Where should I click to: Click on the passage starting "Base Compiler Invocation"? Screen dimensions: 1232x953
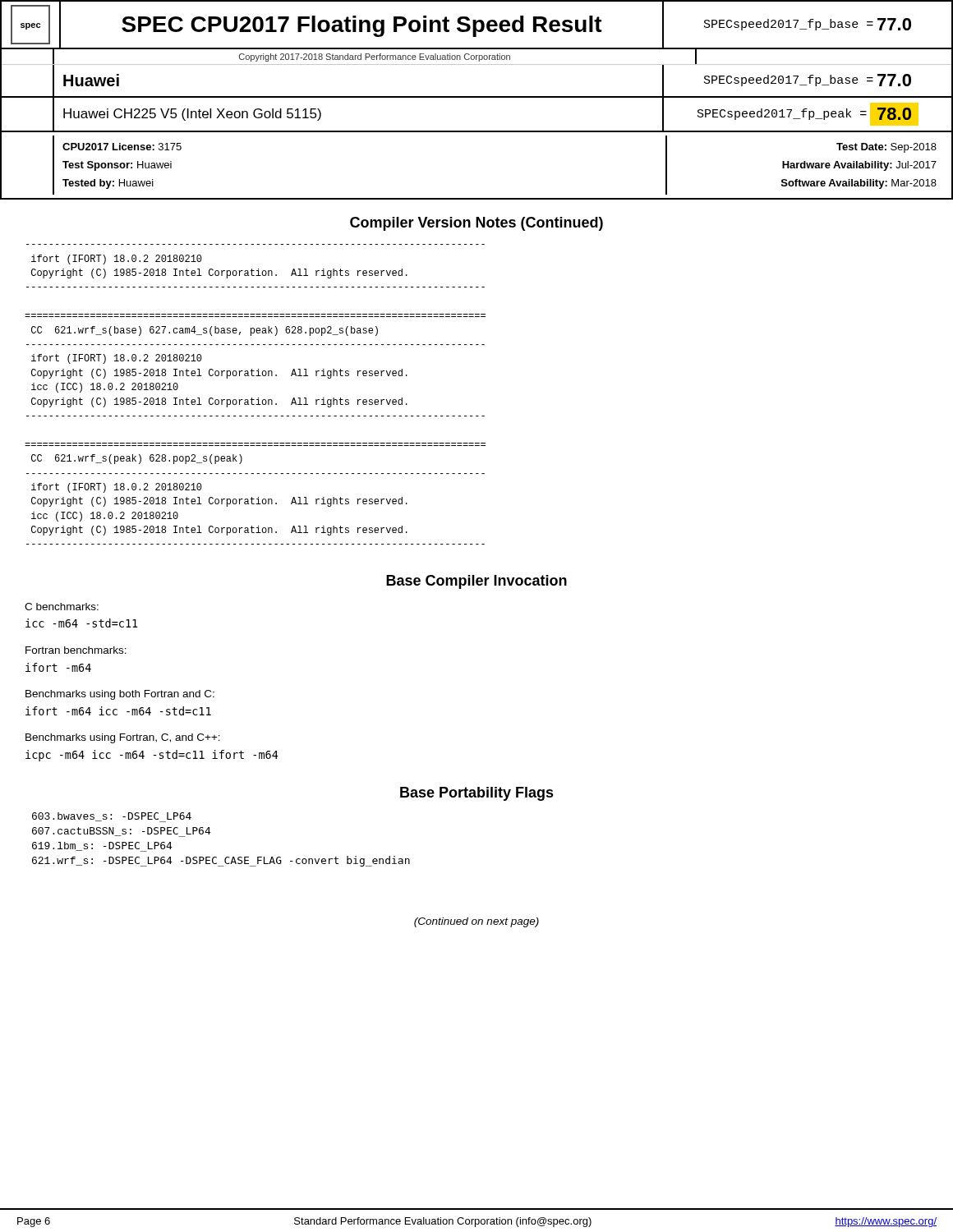click(x=476, y=581)
